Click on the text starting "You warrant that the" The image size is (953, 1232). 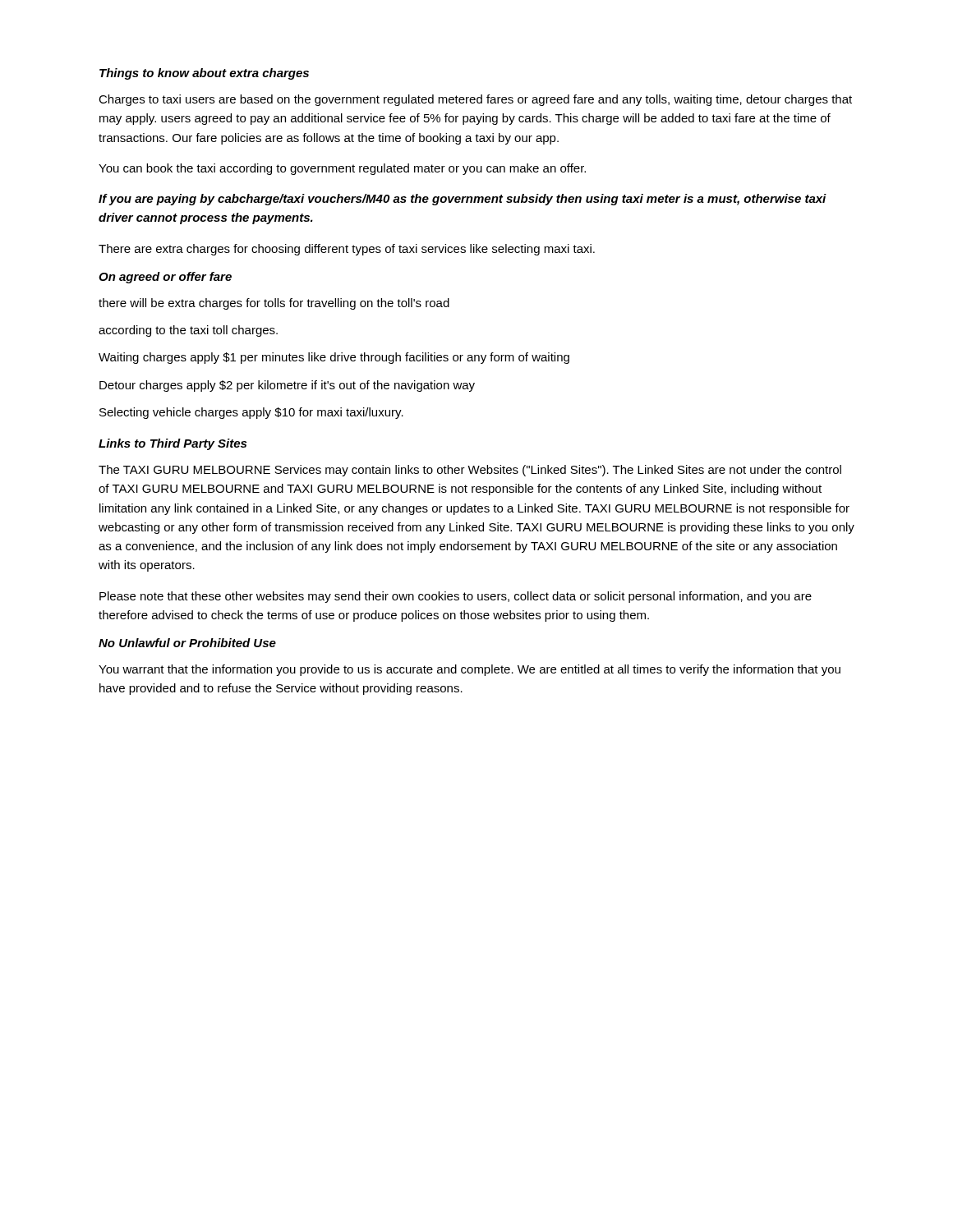(x=470, y=679)
